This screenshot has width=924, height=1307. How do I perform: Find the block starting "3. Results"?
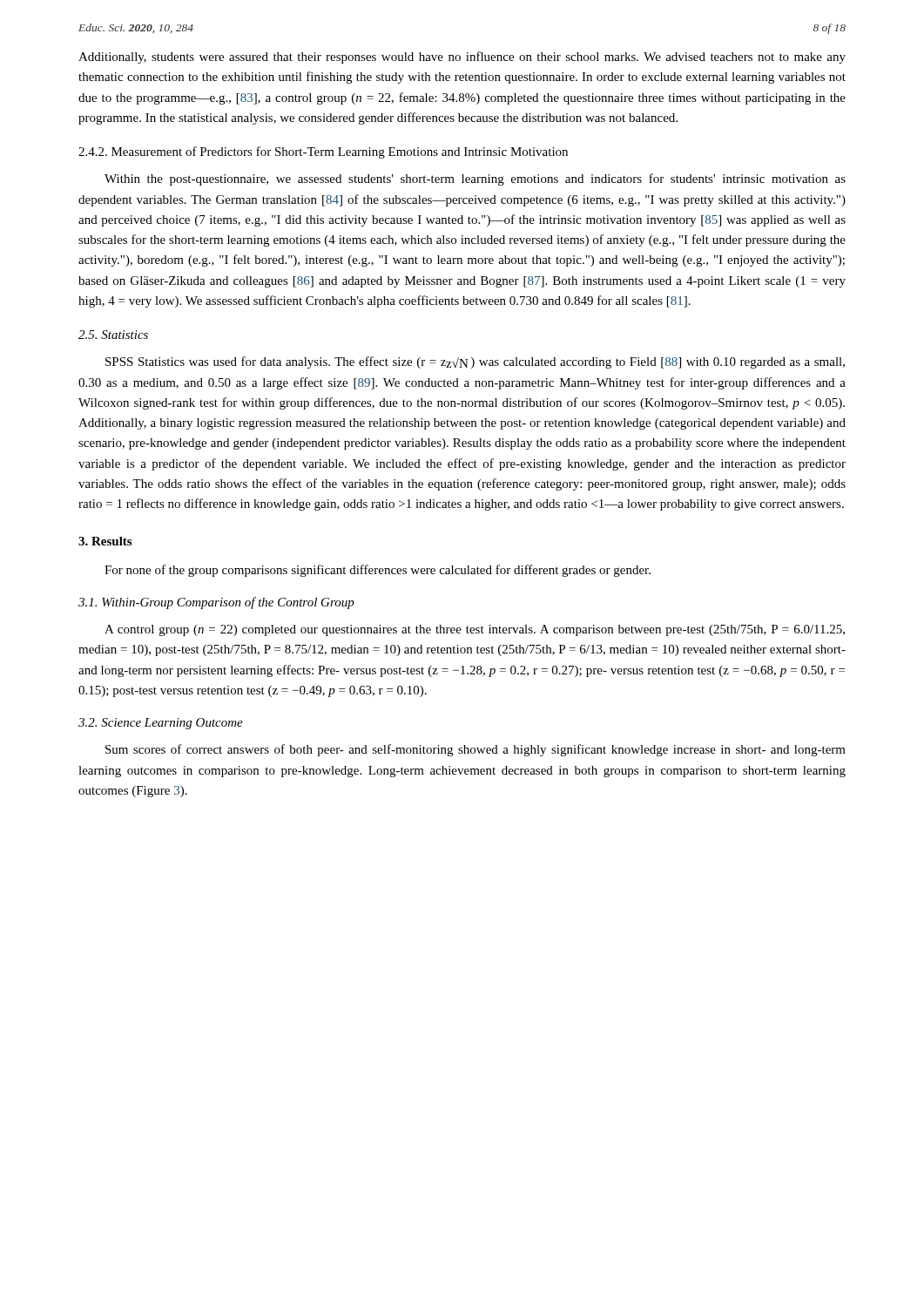[x=105, y=541]
